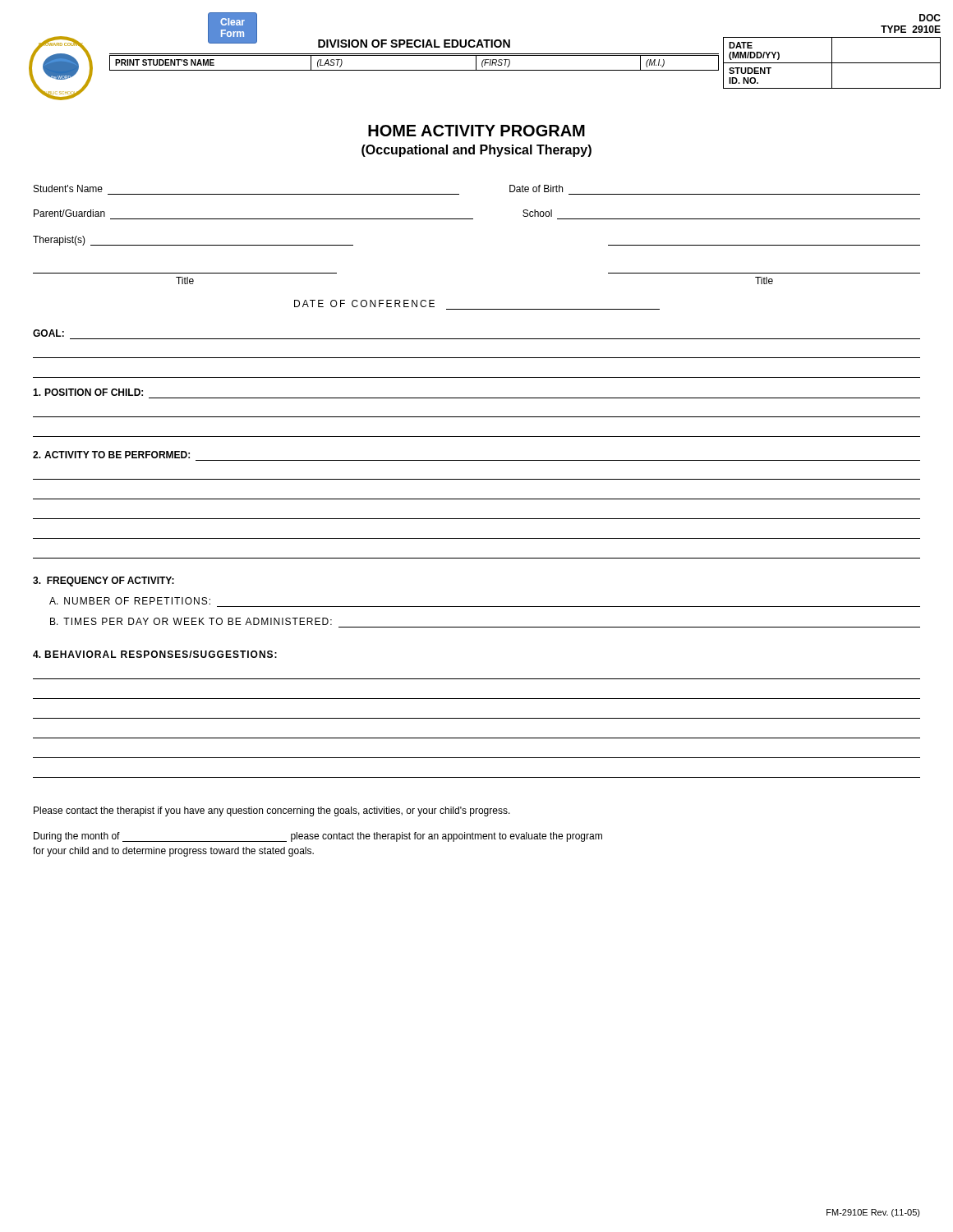Screen dimensions: 1232x953
Task: Select the text that reads "Title Title"
Action: (x=182, y=280)
